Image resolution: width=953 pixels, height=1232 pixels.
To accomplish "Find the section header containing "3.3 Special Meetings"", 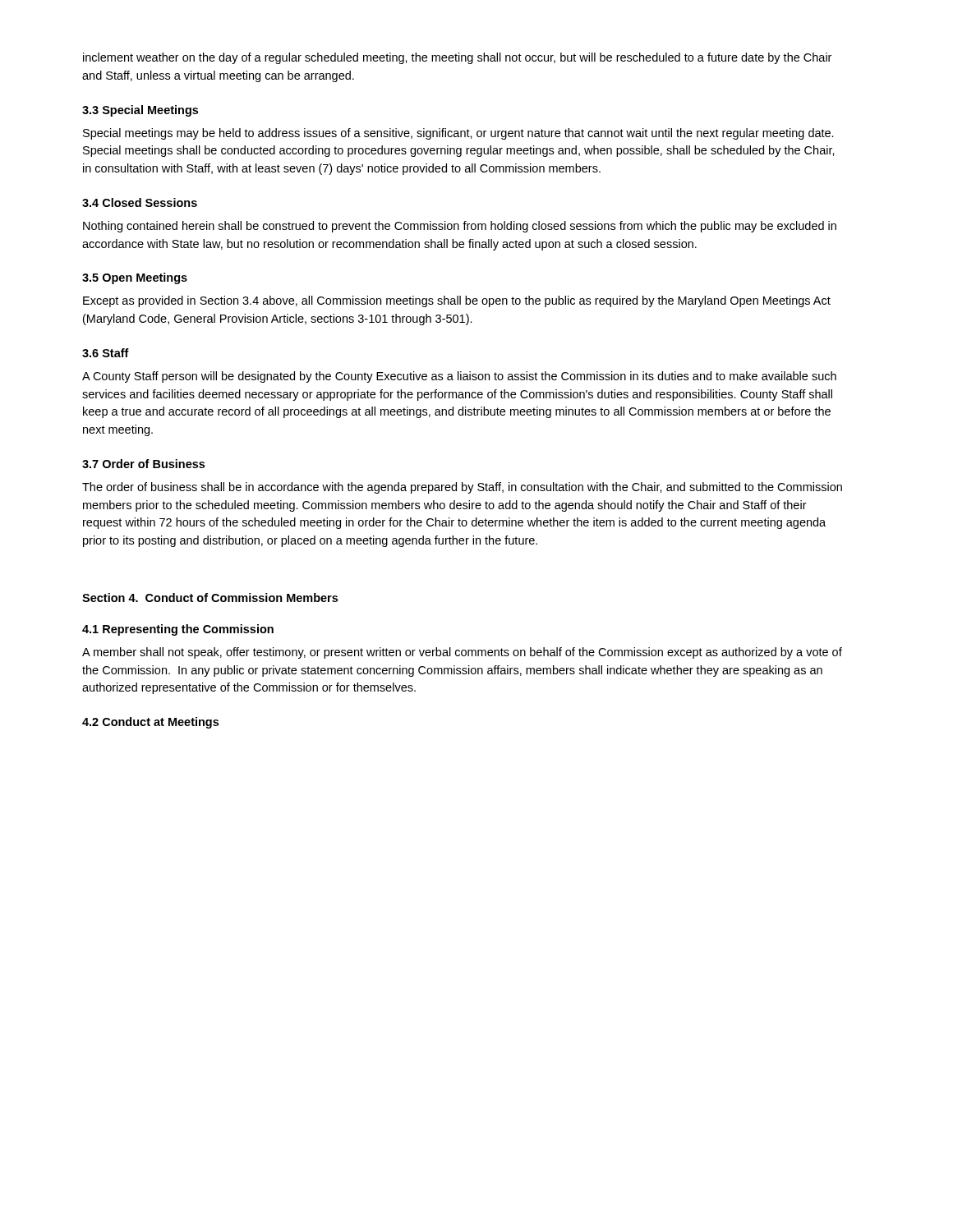I will click(140, 110).
